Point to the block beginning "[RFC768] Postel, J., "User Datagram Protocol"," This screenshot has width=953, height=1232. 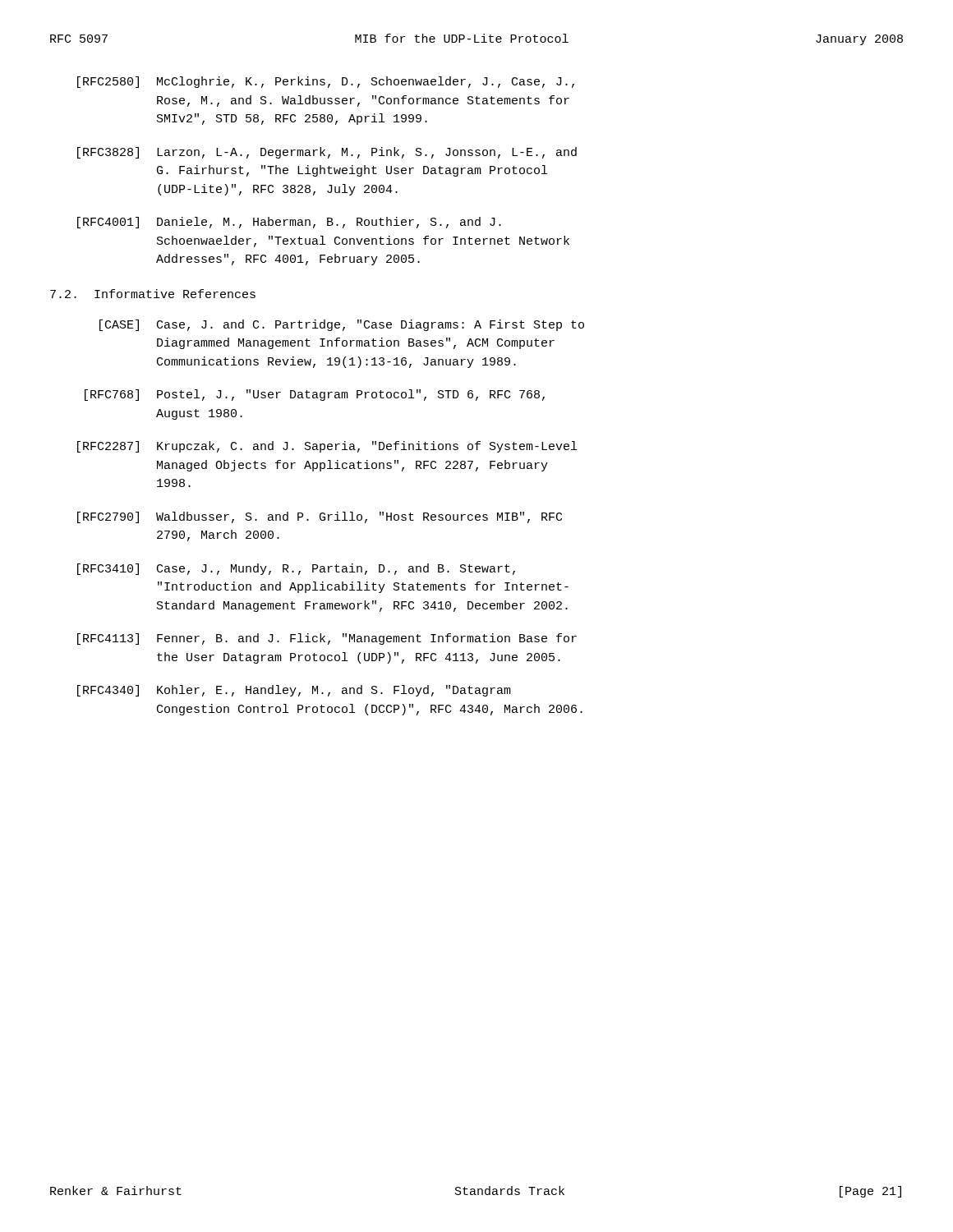coord(476,405)
